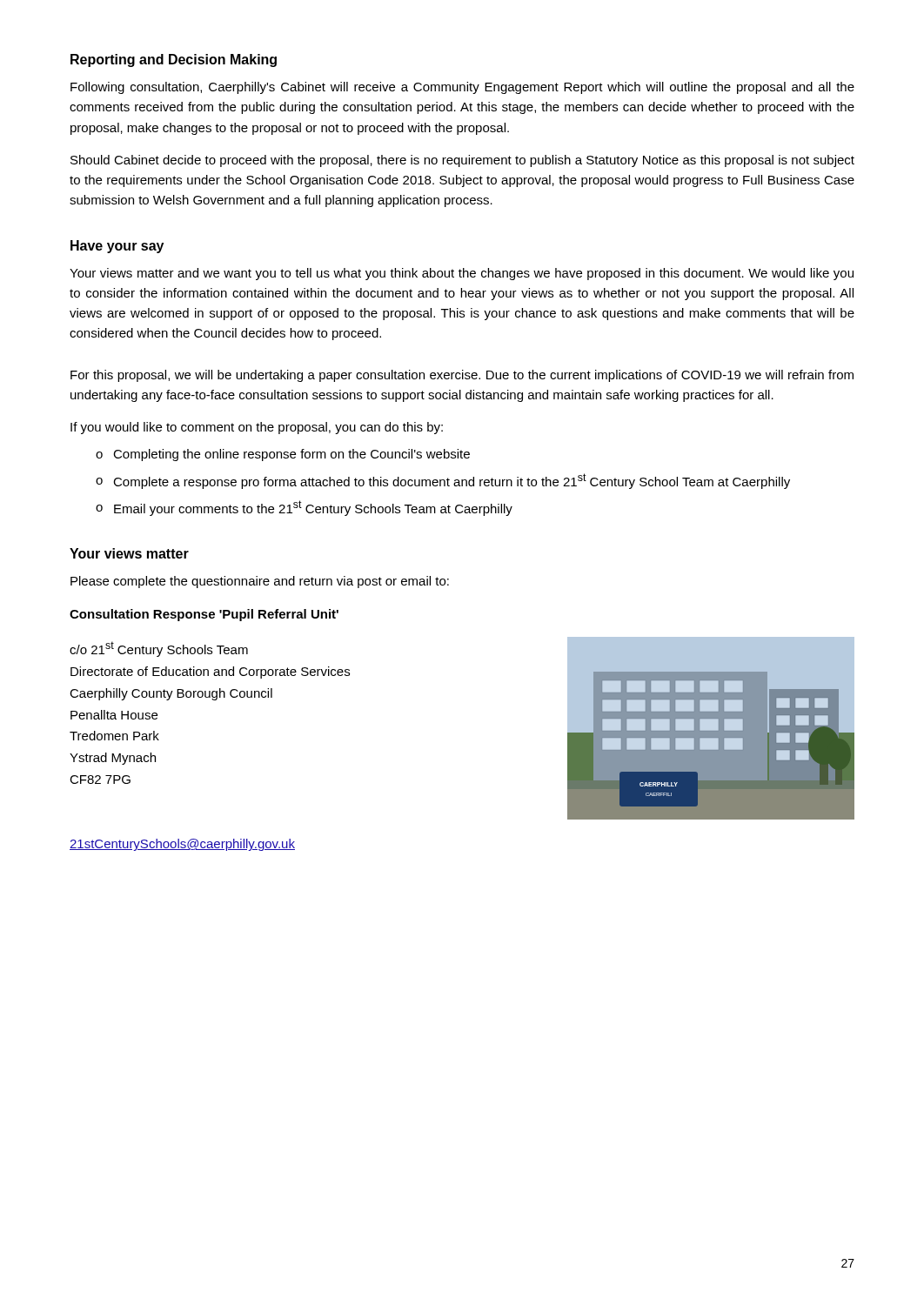924x1305 pixels.
Task: Point to the element starting "Completing the online response form on the Council's"
Action: [x=292, y=454]
